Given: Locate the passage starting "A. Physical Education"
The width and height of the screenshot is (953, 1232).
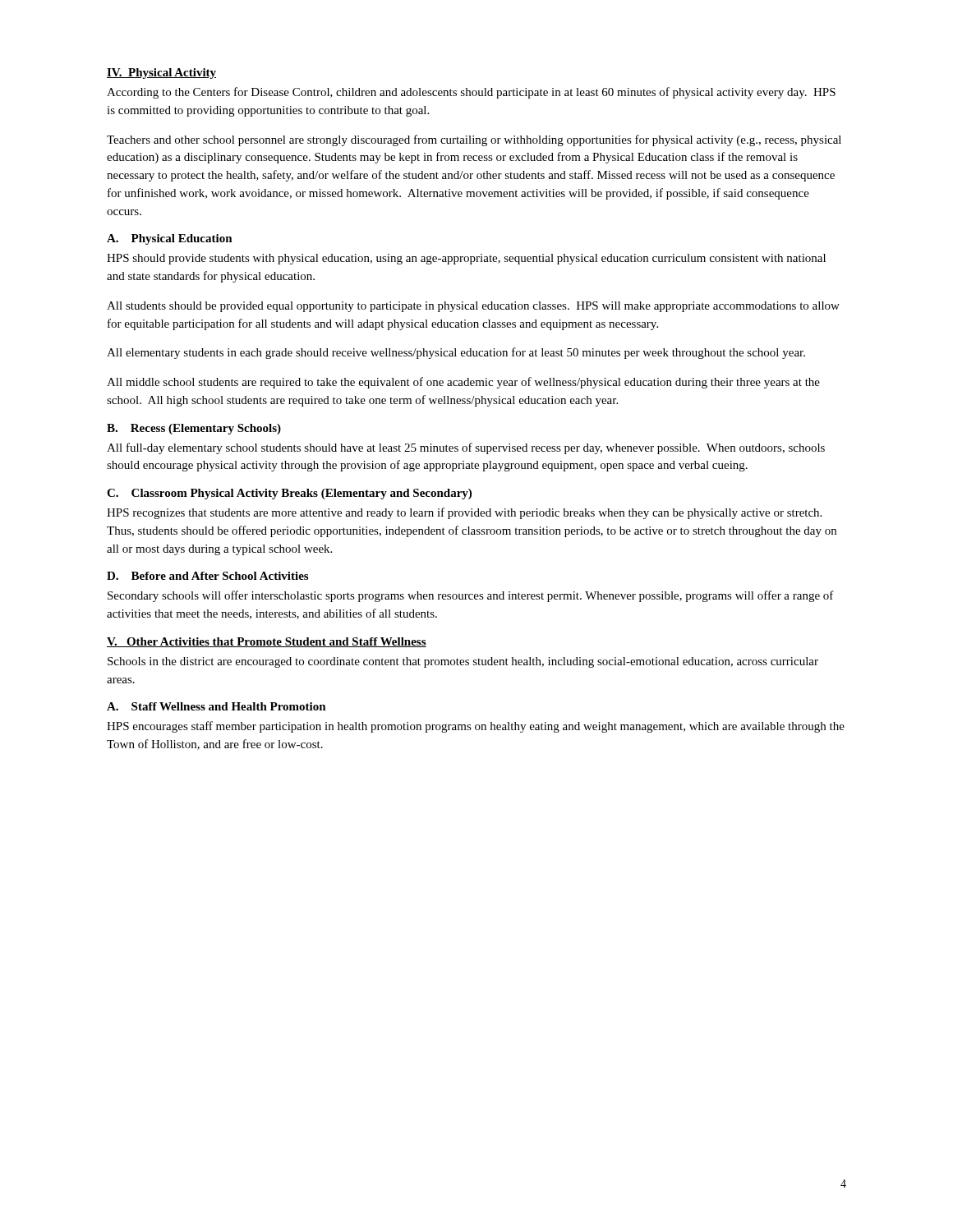Looking at the screenshot, I should 169,238.
